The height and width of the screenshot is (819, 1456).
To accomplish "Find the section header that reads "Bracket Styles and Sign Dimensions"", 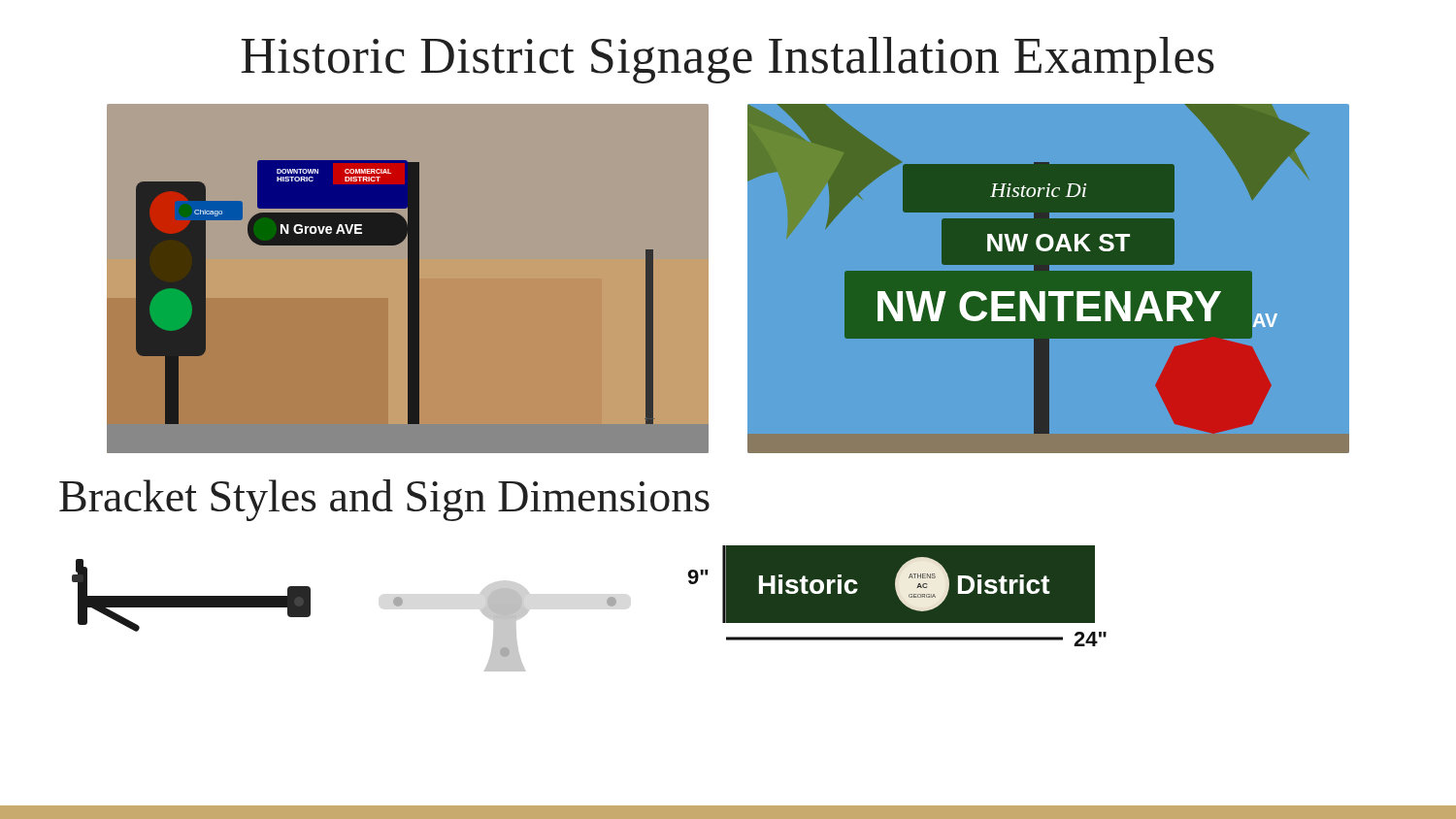I will (x=384, y=496).
